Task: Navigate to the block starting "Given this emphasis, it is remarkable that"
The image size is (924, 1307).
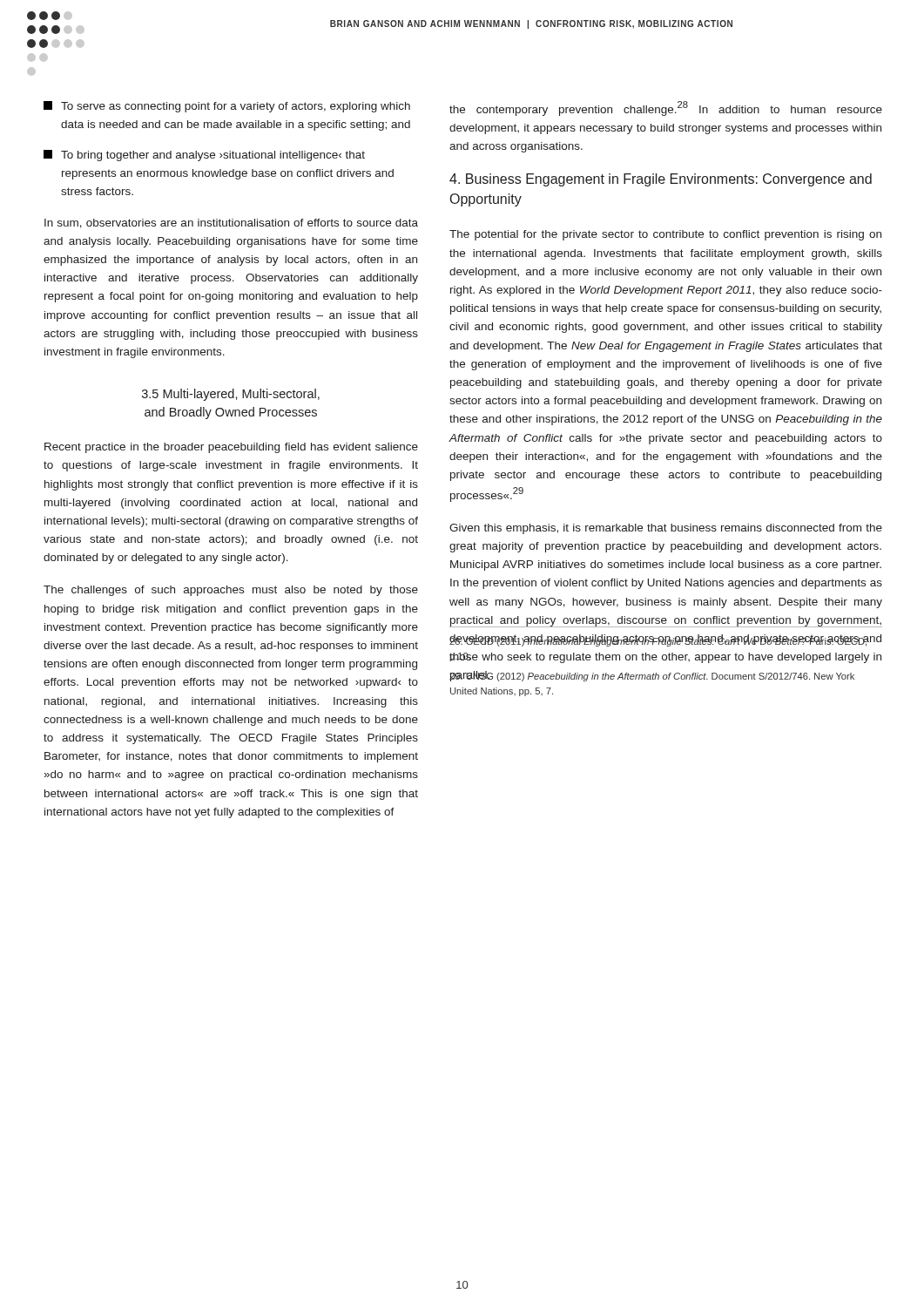Action: pyautogui.click(x=666, y=601)
